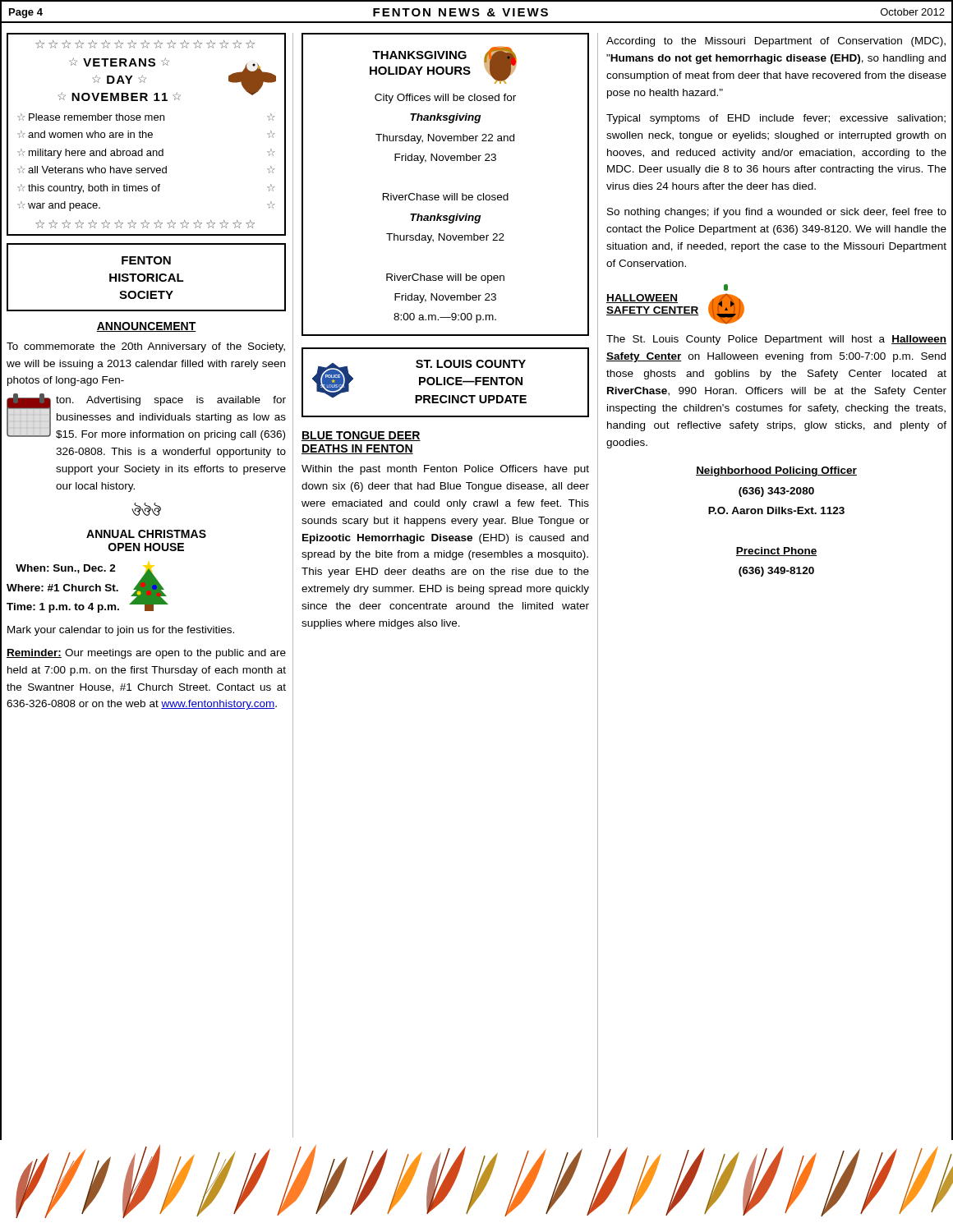Select the element starting "Within the past month Fenton Police"
Viewport: 953px width, 1232px height.
[x=445, y=546]
